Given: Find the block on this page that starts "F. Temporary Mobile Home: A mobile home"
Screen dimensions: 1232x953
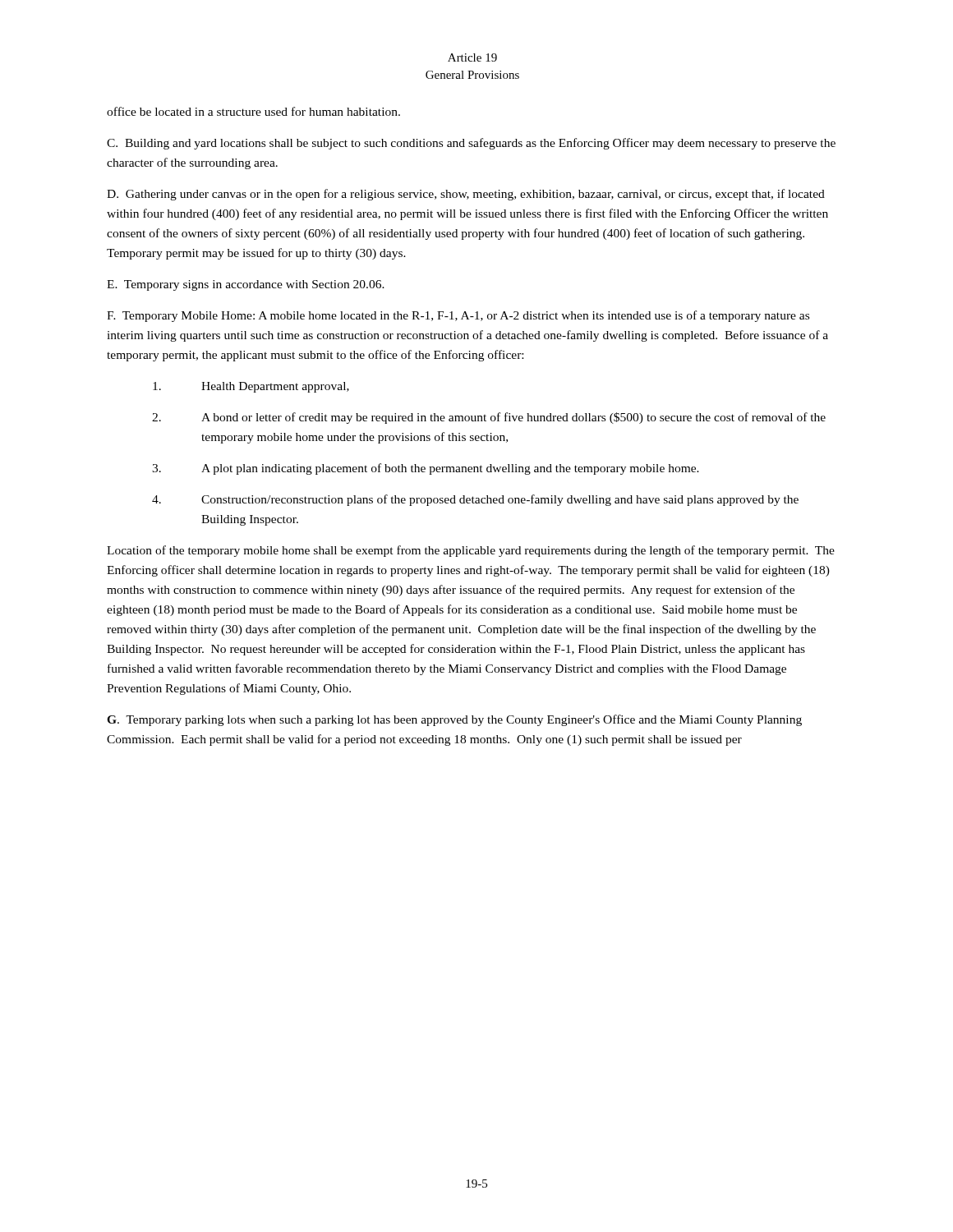Looking at the screenshot, I should [467, 335].
